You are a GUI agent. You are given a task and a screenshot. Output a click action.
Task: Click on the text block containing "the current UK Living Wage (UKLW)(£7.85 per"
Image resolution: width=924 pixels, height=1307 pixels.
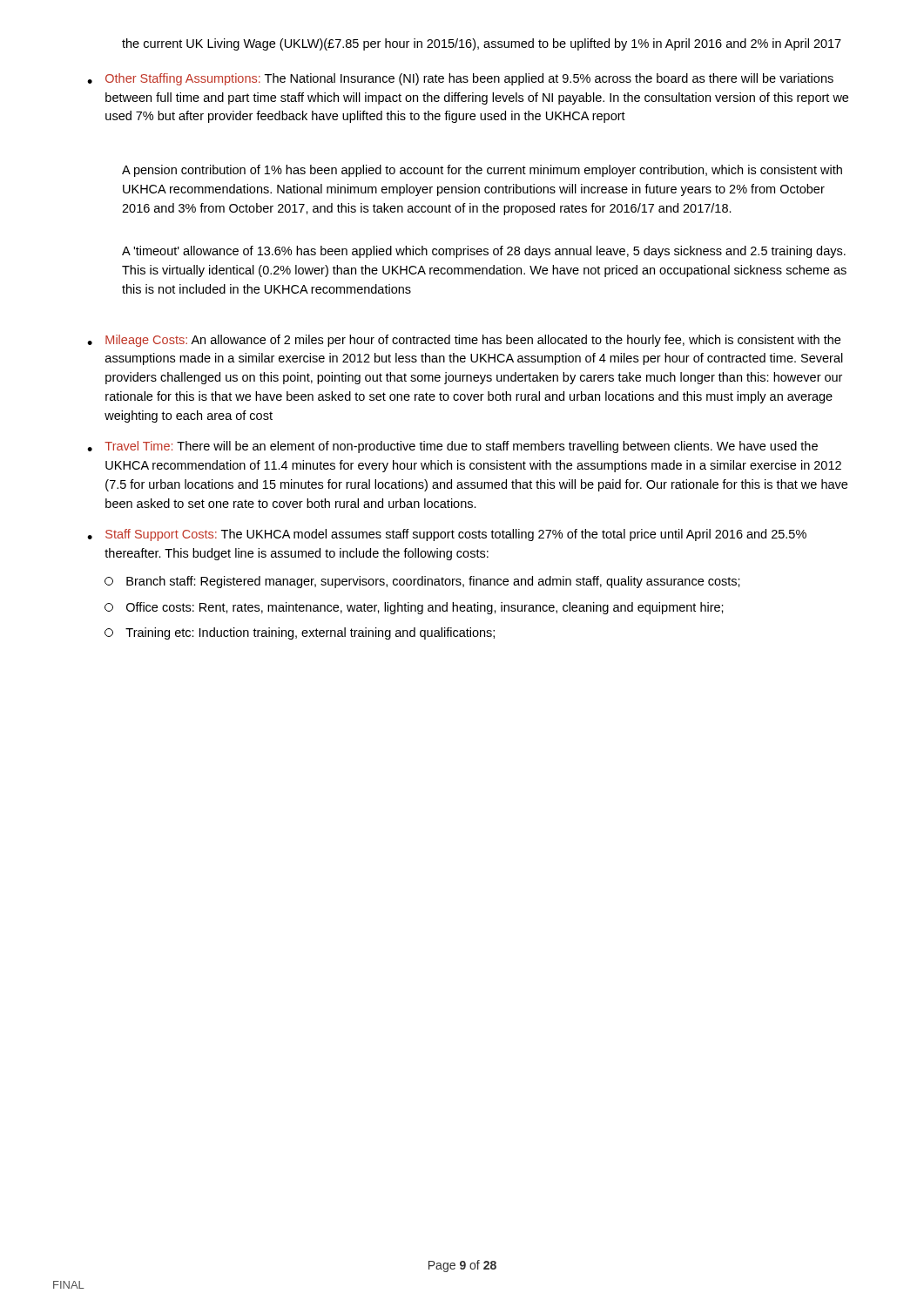tap(482, 44)
